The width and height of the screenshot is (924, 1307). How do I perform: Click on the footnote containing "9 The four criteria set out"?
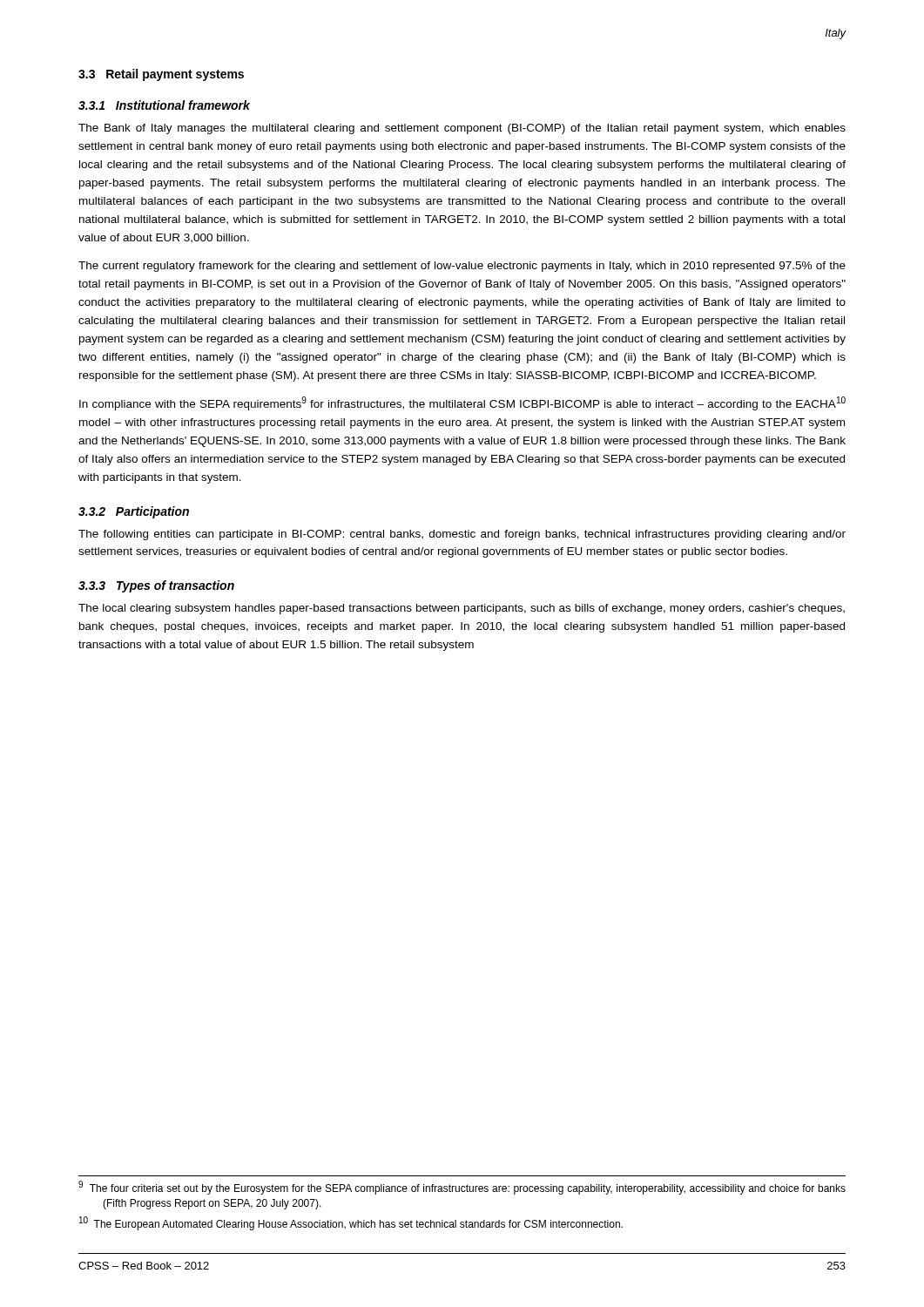(462, 1196)
